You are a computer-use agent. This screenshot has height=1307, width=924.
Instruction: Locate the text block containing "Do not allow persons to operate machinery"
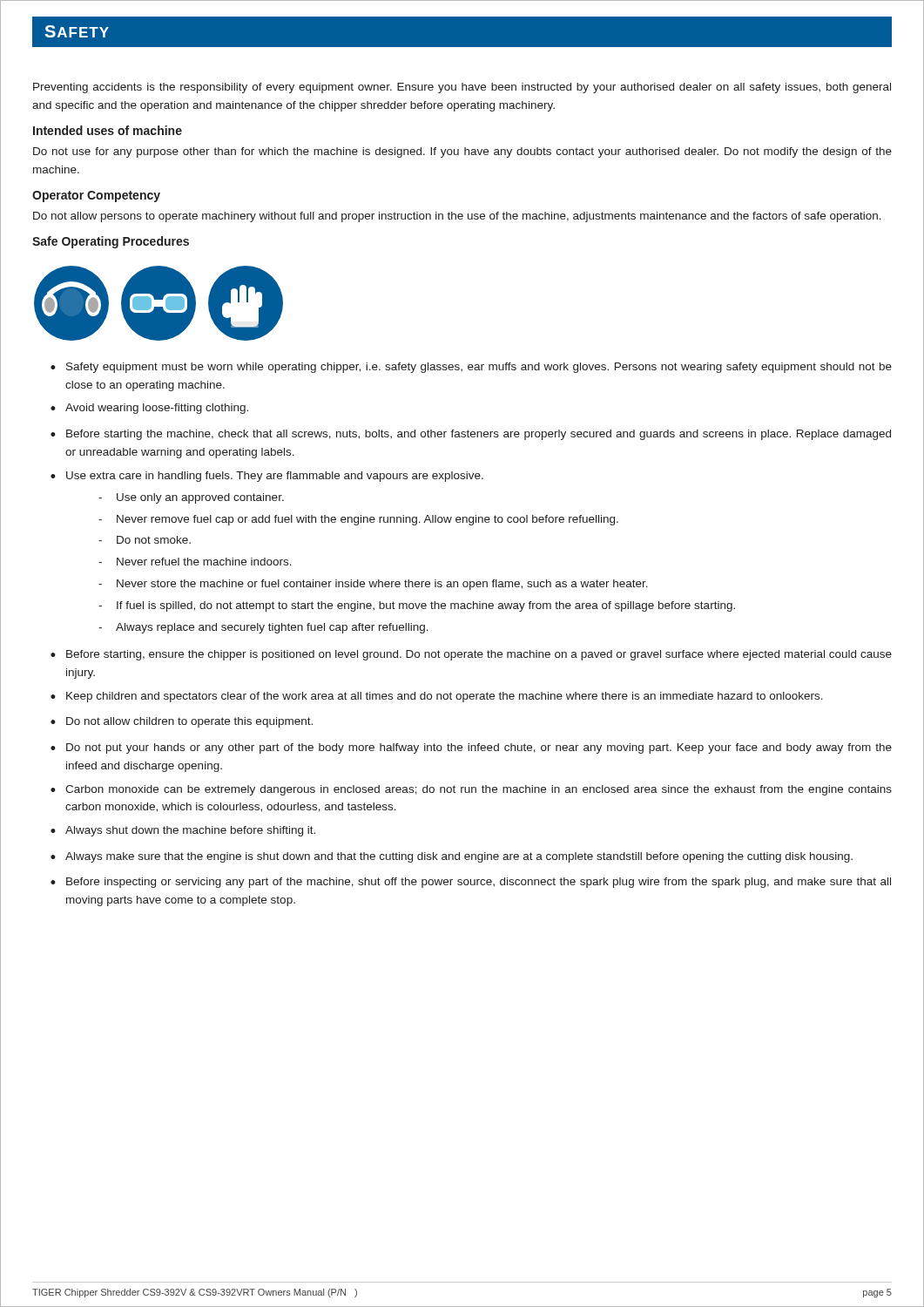(457, 215)
